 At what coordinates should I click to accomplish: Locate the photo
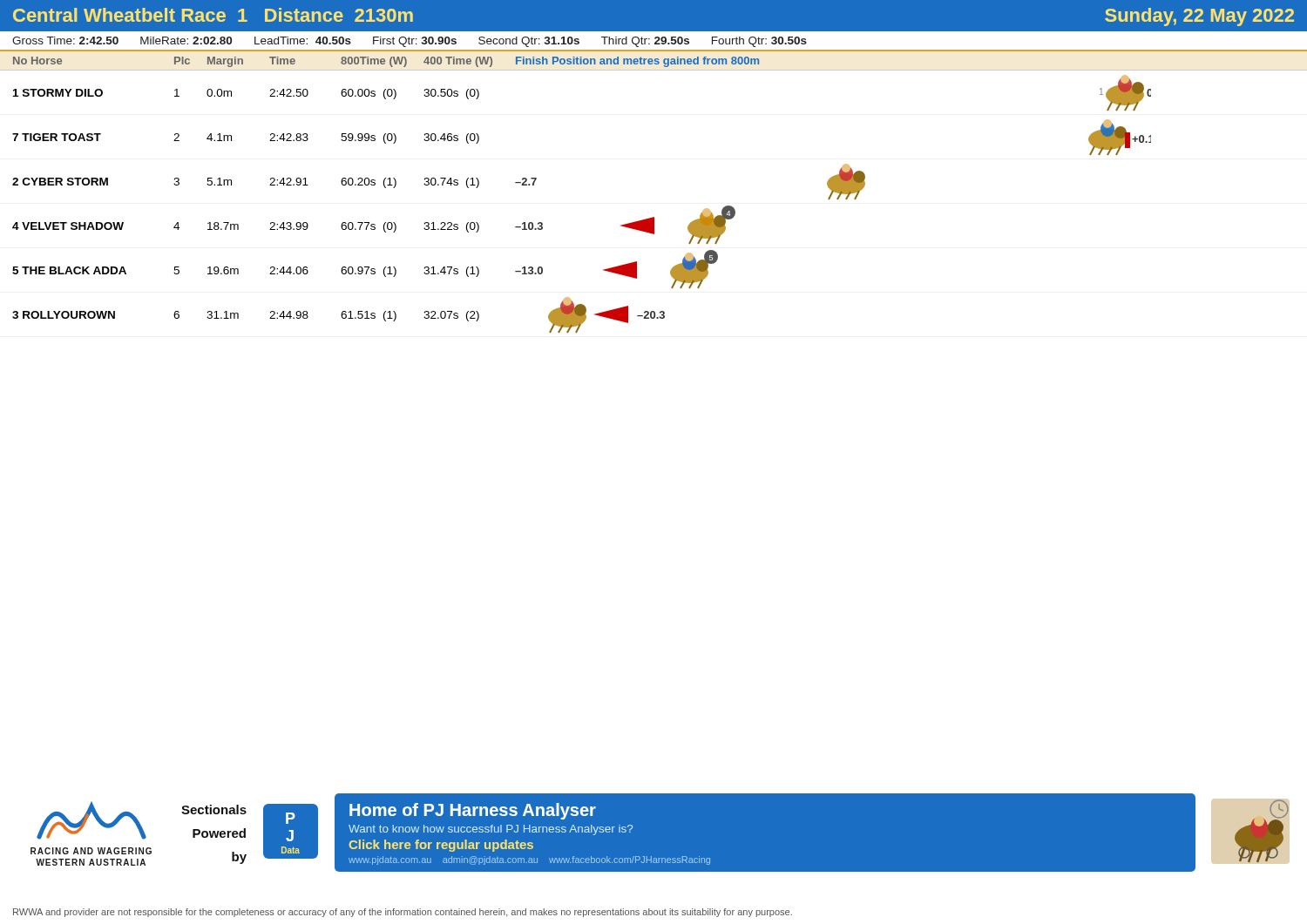[1250, 833]
